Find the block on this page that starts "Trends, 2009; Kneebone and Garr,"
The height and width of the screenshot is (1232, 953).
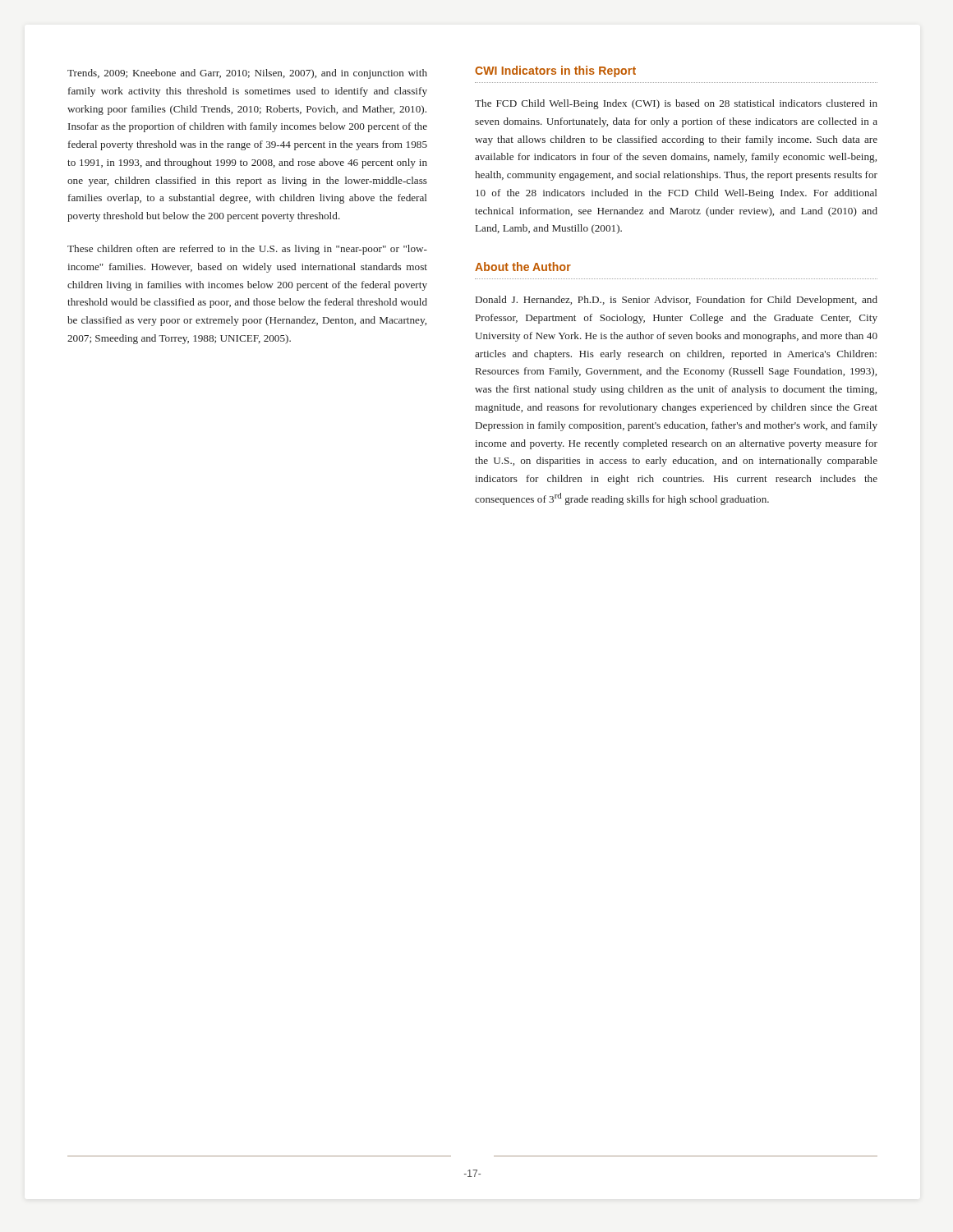247,144
